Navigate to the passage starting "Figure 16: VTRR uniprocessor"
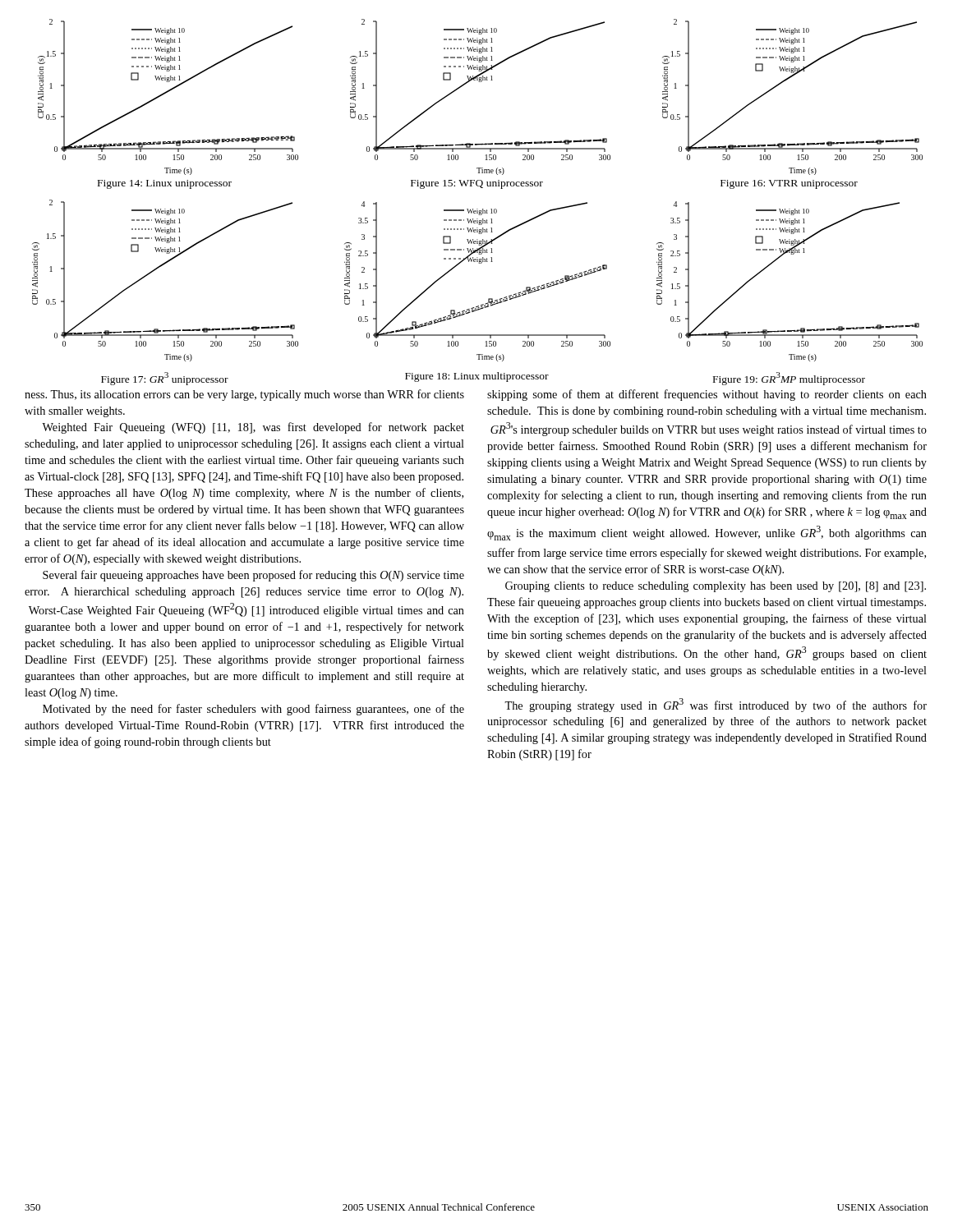 (x=789, y=183)
